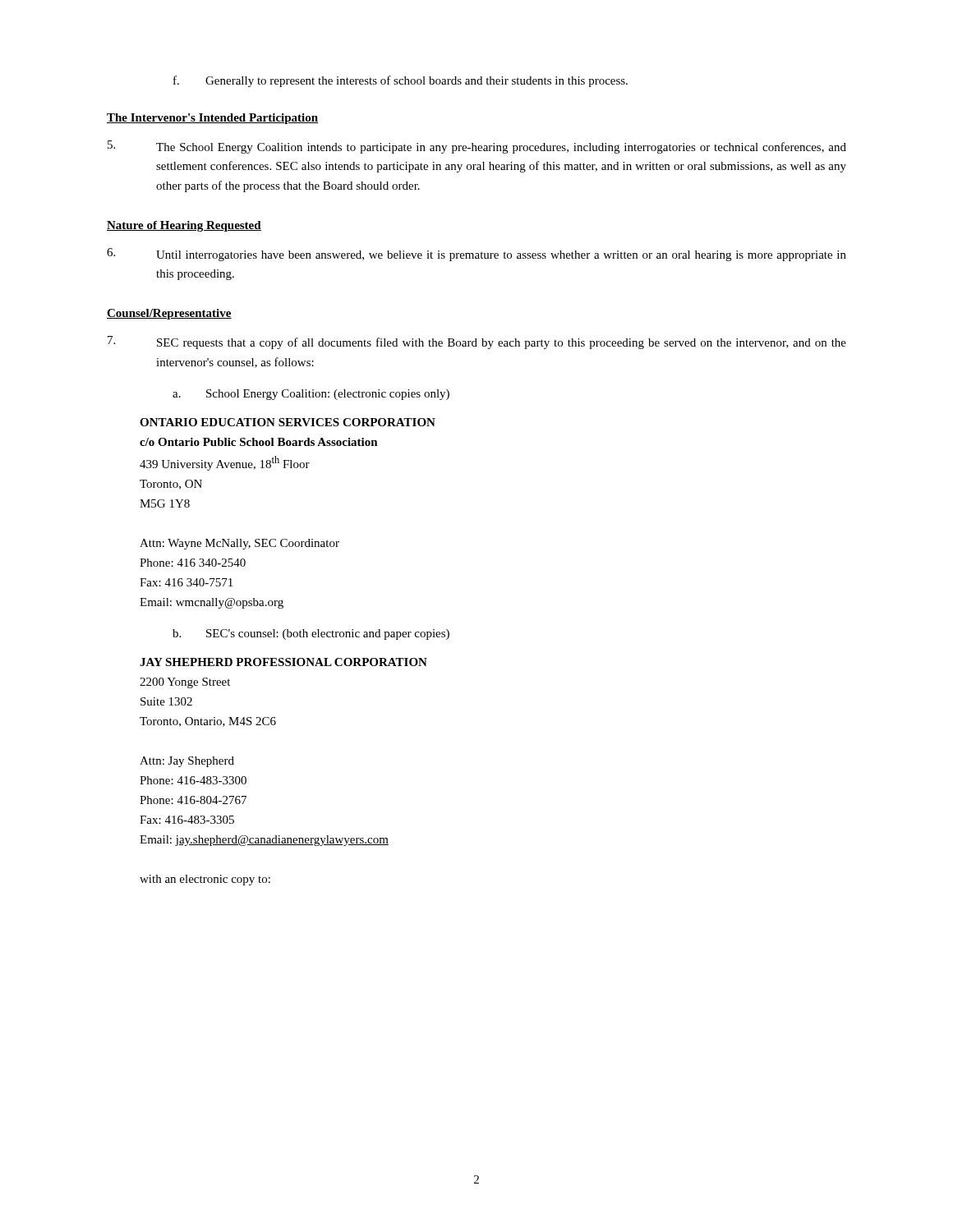Click on the text block that says "JAY SHEPHERD PROFESSIONAL CORPORATION 2200 Yonge Street Suite"
Image resolution: width=953 pixels, height=1232 pixels.
pyautogui.click(x=283, y=662)
